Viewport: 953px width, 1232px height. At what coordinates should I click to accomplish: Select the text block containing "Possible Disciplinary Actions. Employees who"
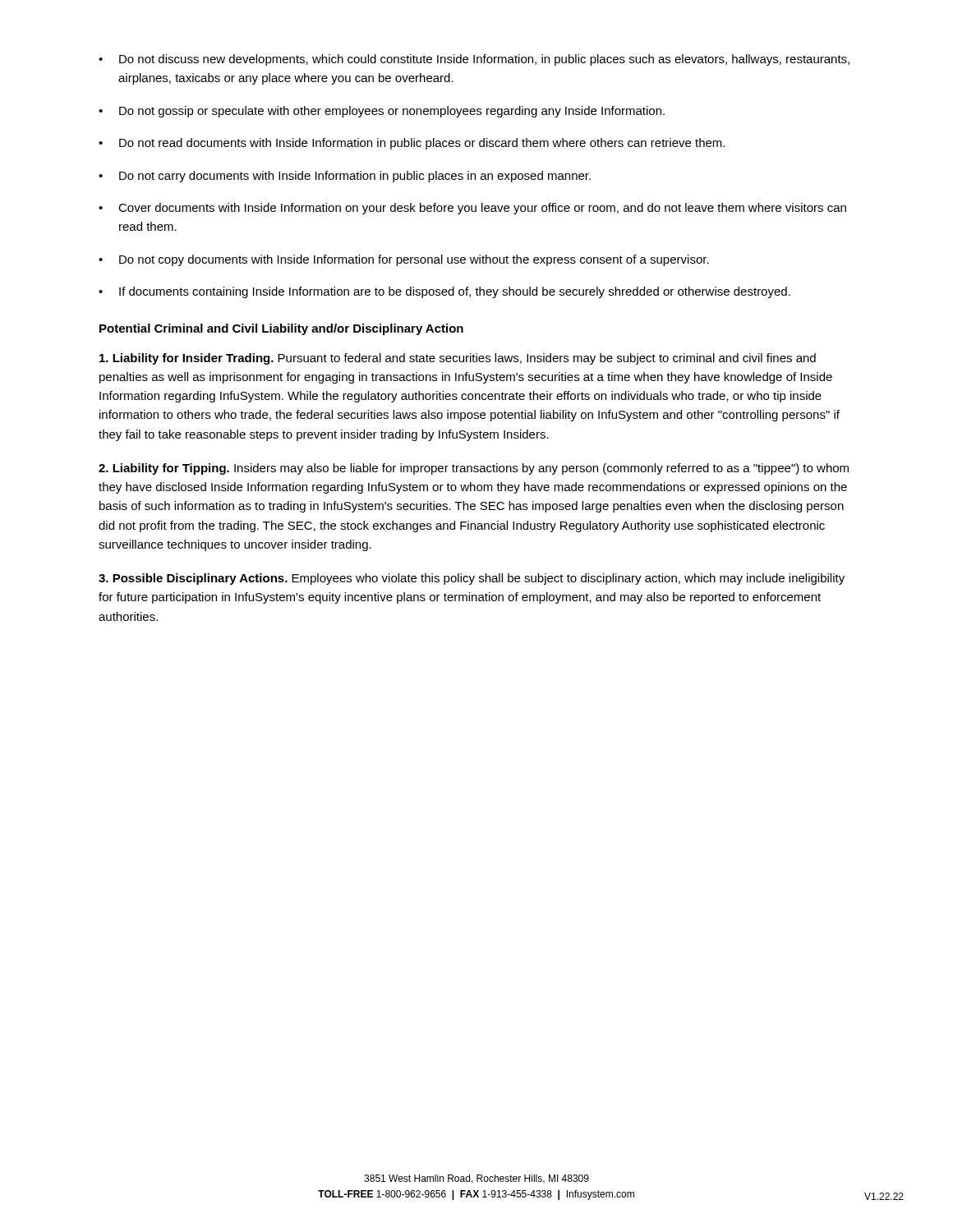pos(472,597)
